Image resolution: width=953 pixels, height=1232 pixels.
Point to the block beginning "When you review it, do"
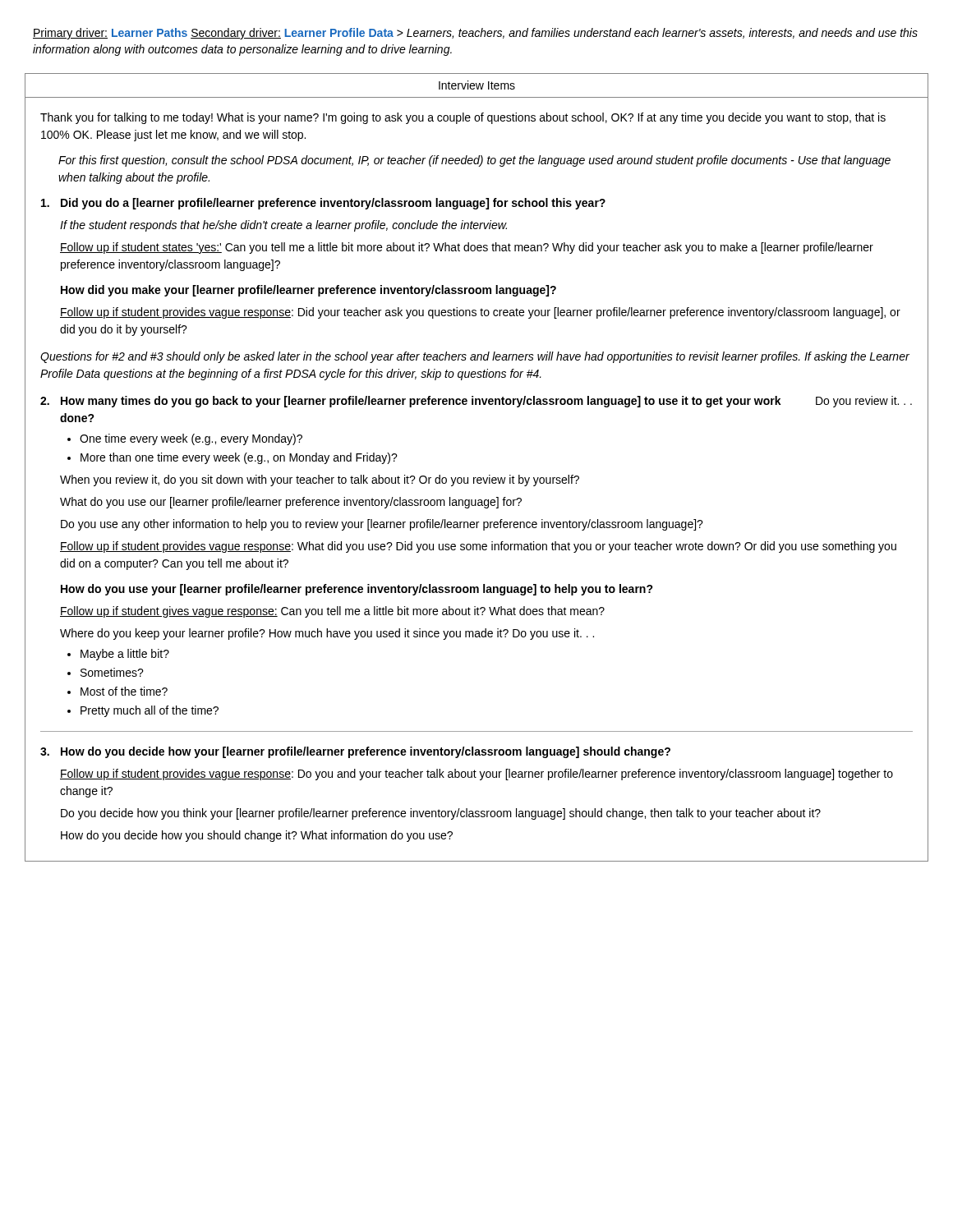pyautogui.click(x=320, y=479)
